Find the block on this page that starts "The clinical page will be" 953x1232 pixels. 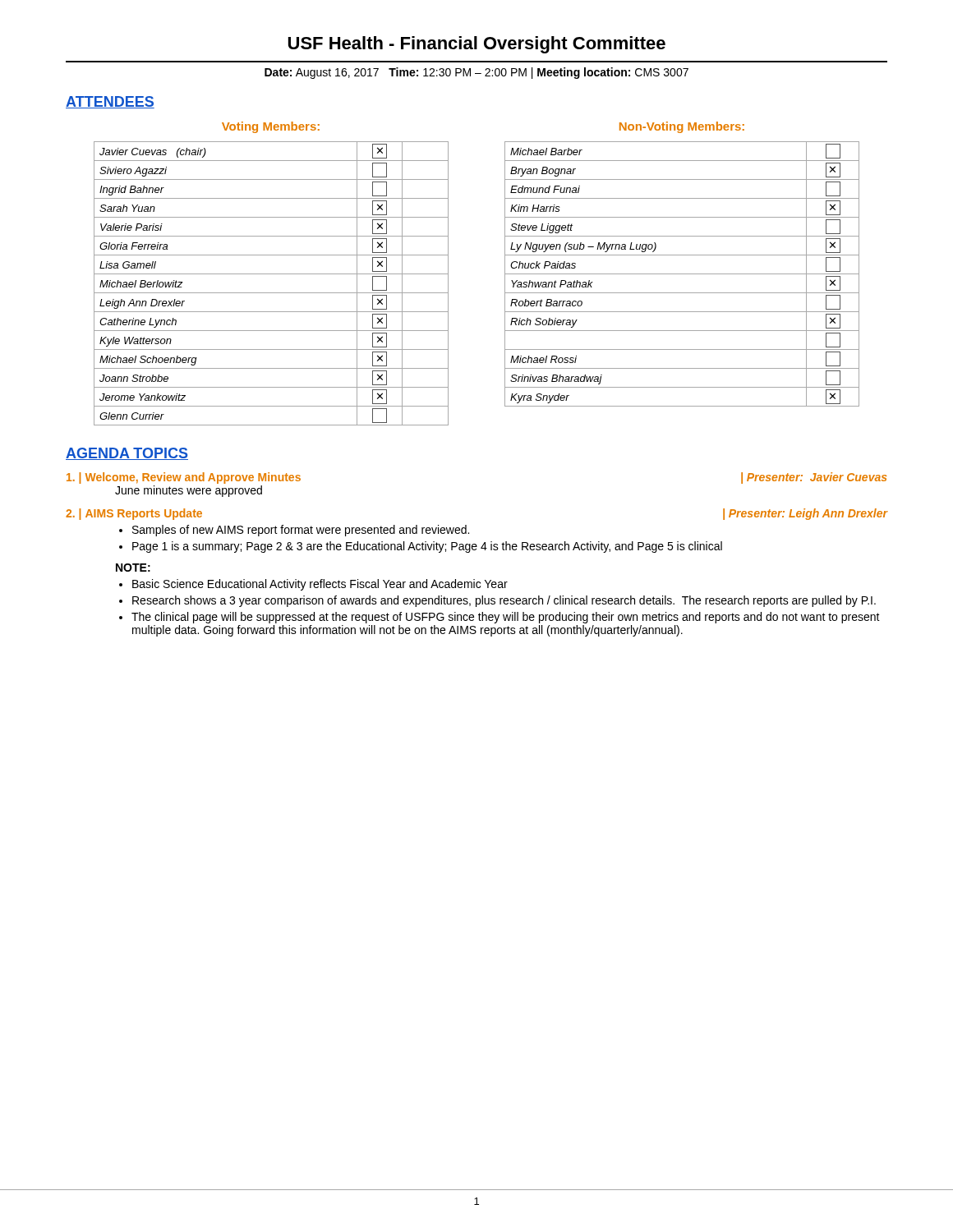pyautogui.click(x=505, y=623)
